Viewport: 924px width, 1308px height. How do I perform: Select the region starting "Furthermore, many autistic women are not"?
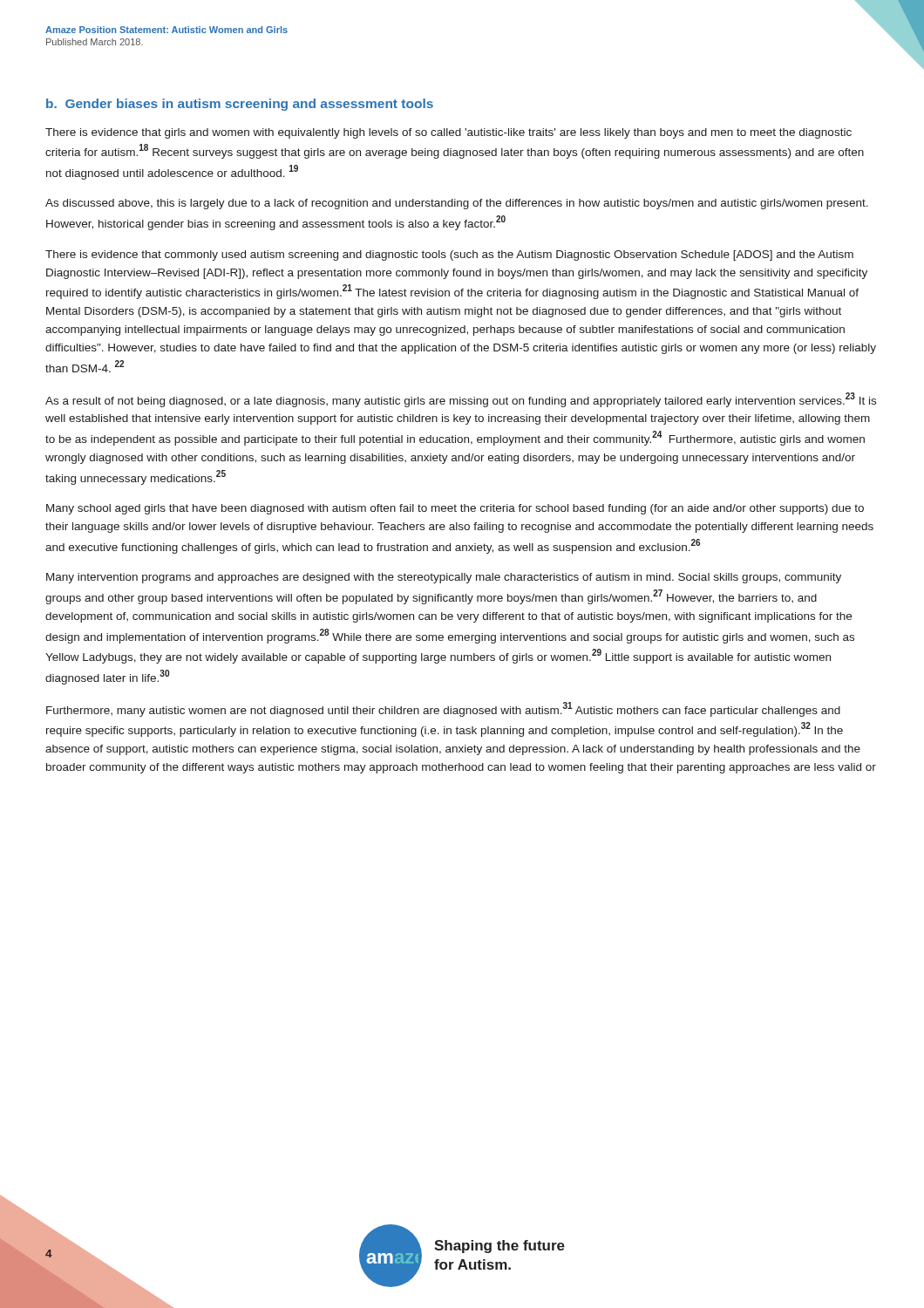click(x=462, y=738)
